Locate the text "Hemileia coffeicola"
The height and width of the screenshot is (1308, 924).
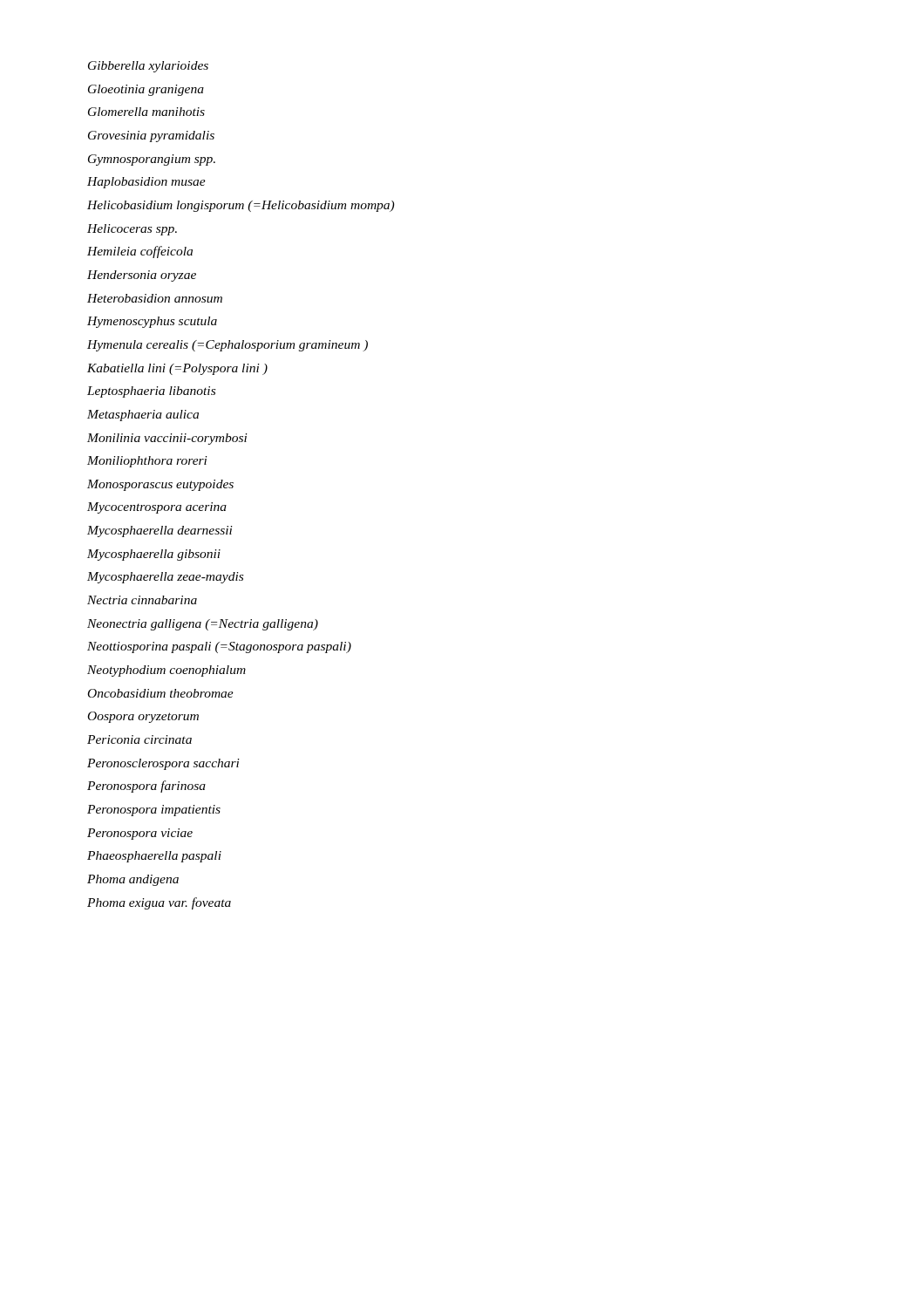point(140,251)
